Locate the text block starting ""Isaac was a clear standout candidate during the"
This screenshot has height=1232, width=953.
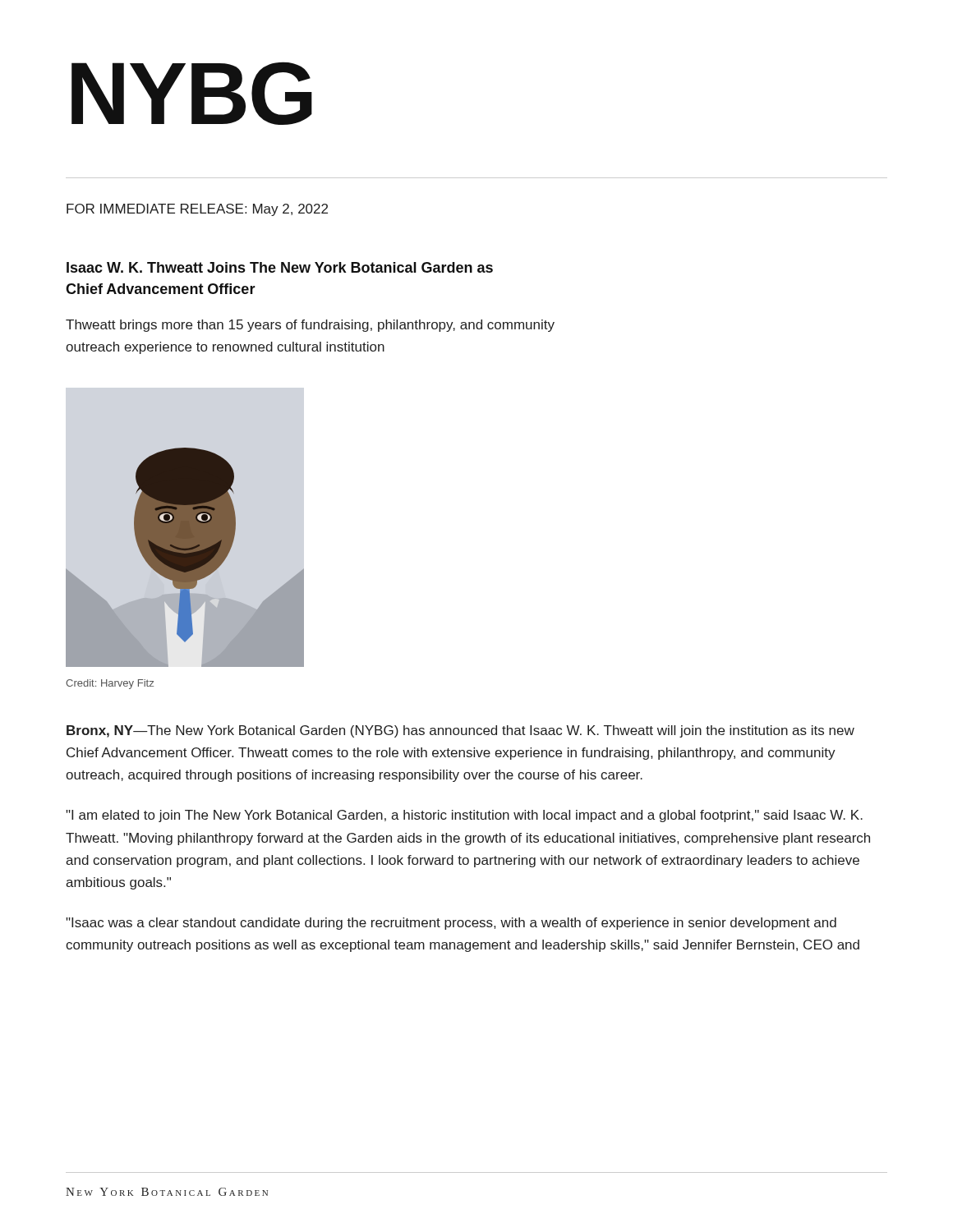coord(463,934)
